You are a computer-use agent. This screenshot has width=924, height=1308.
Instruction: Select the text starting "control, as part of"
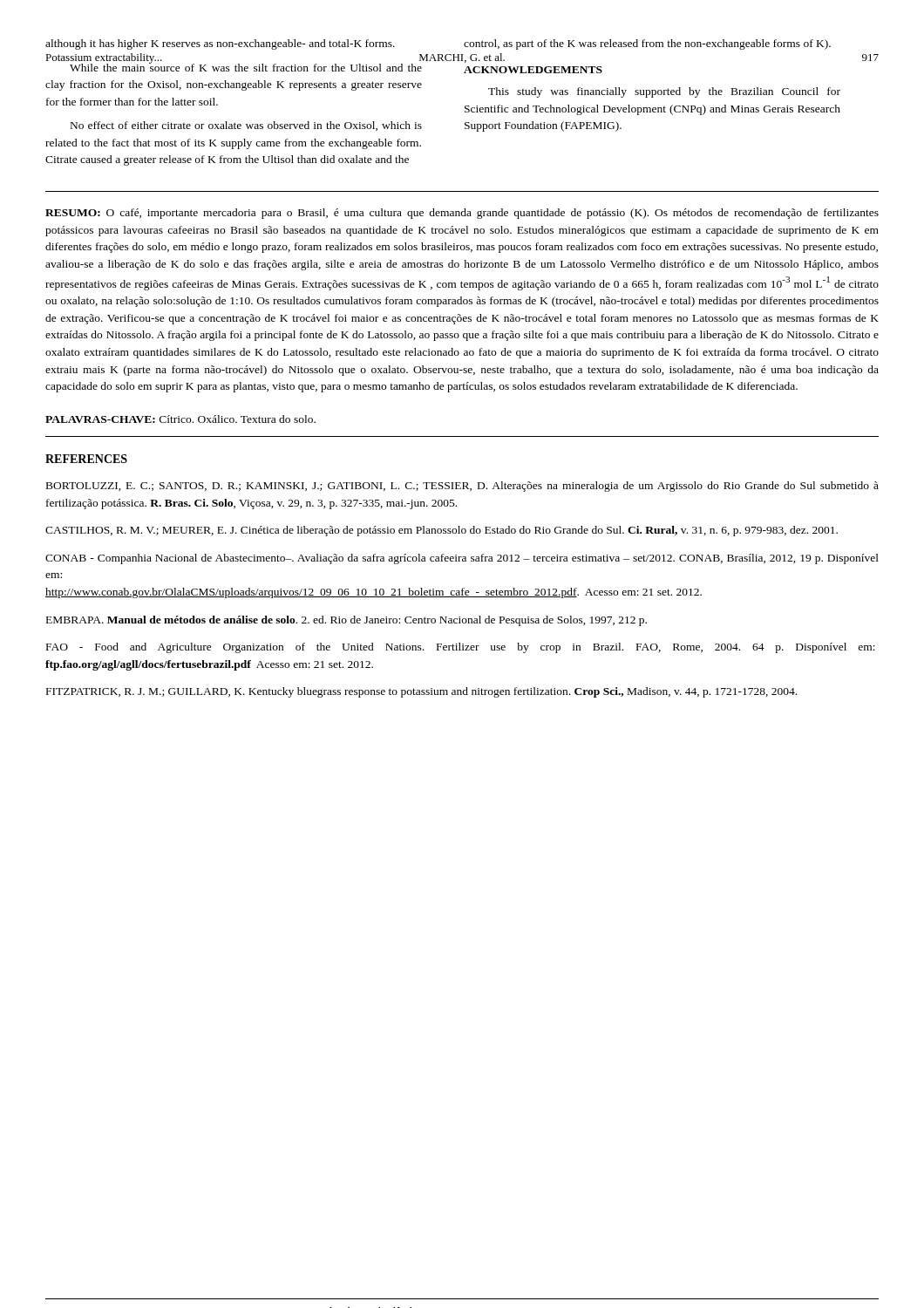pyautogui.click(x=652, y=43)
